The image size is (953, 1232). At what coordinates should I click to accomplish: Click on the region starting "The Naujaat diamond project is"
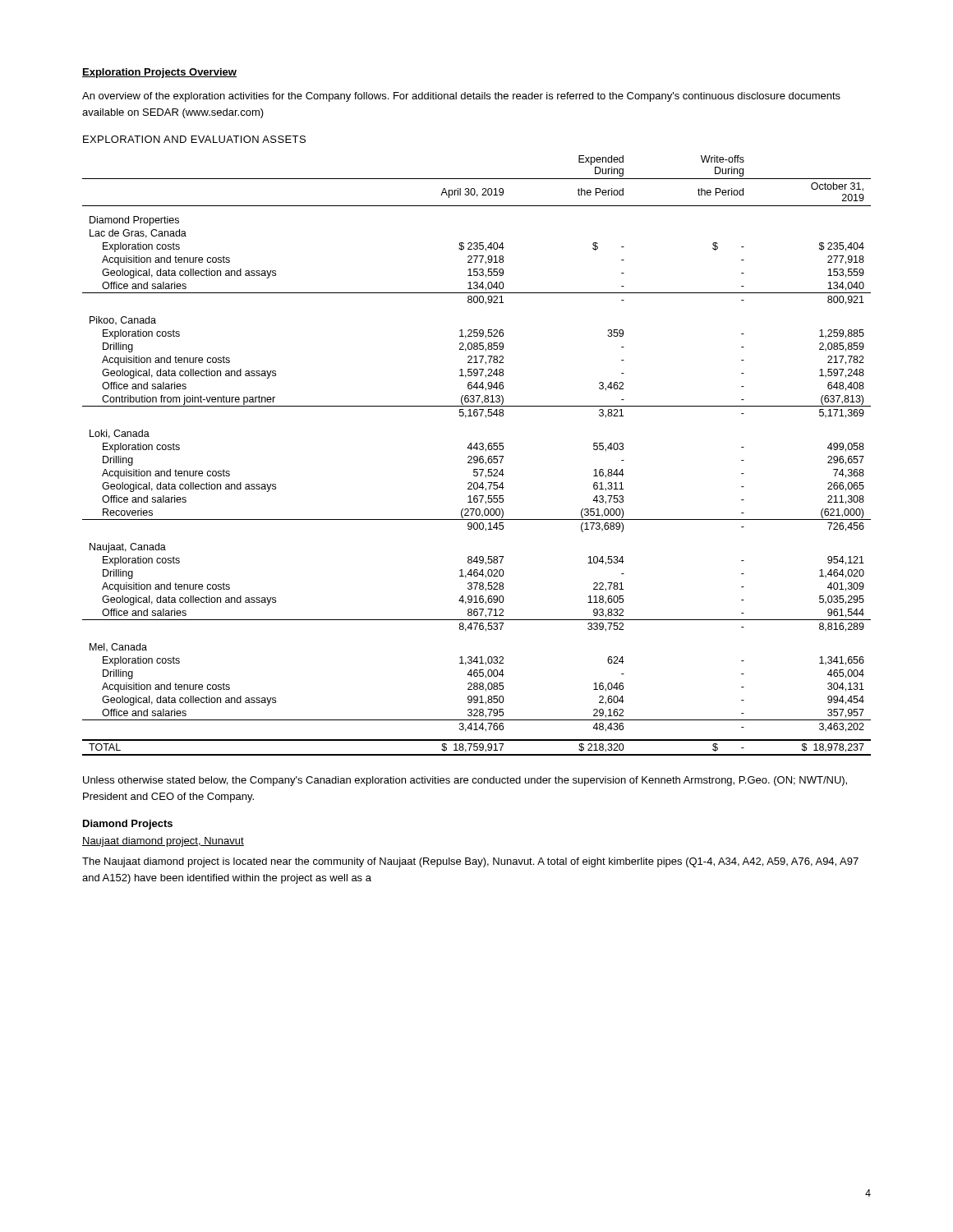(x=470, y=869)
